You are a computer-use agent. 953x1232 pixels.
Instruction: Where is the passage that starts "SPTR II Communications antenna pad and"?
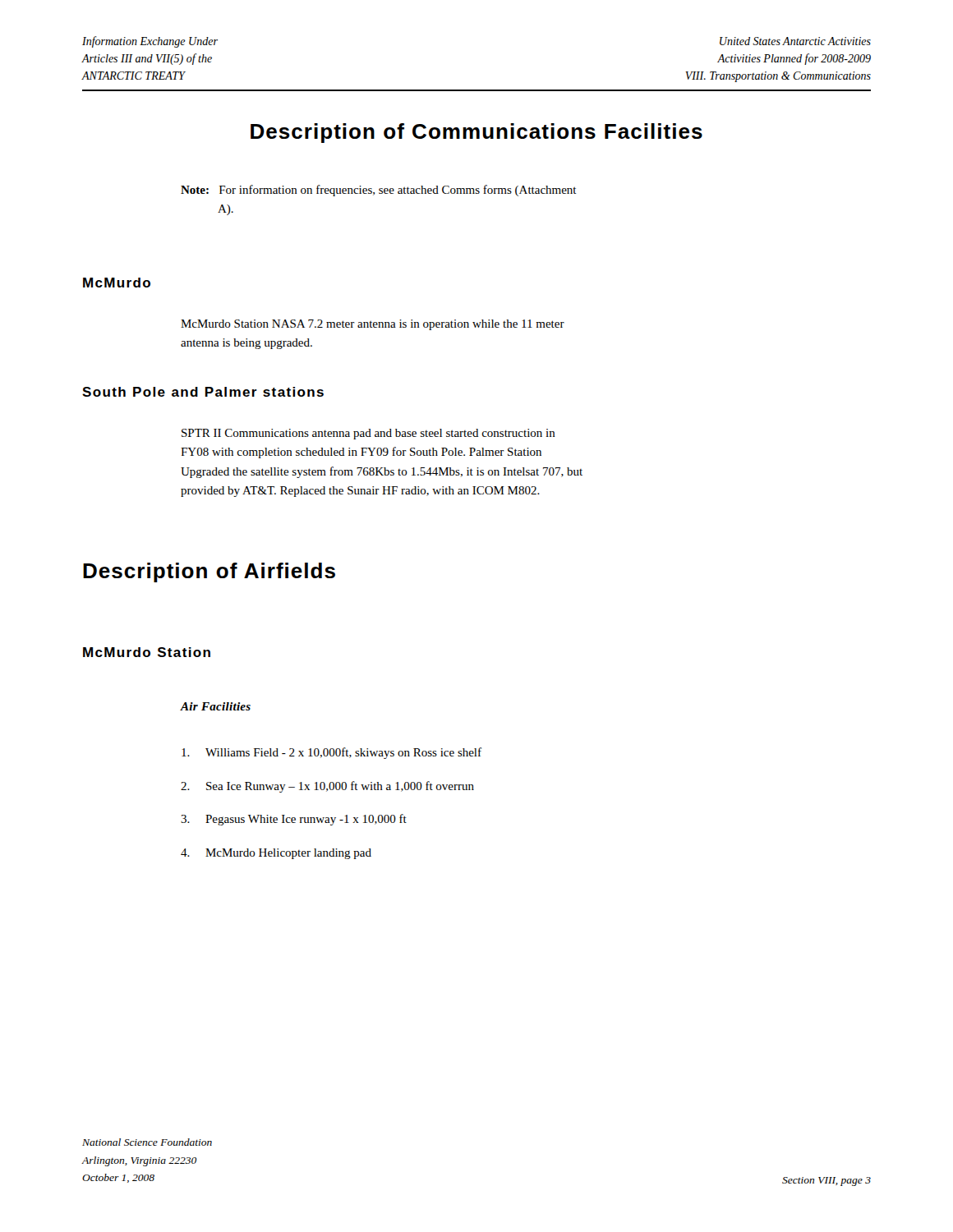526,462
